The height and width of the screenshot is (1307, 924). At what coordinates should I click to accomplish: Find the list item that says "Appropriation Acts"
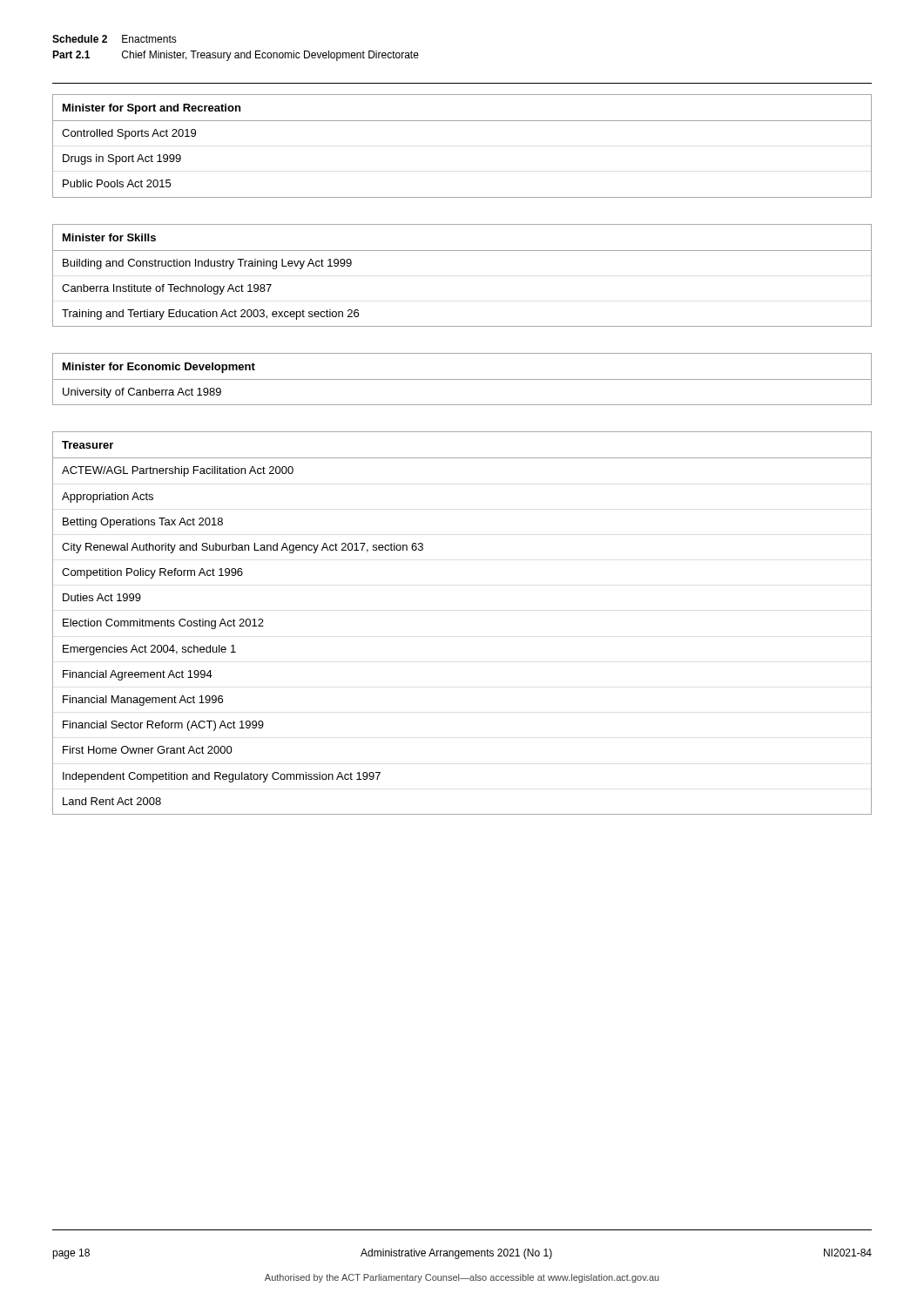(108, 496)
